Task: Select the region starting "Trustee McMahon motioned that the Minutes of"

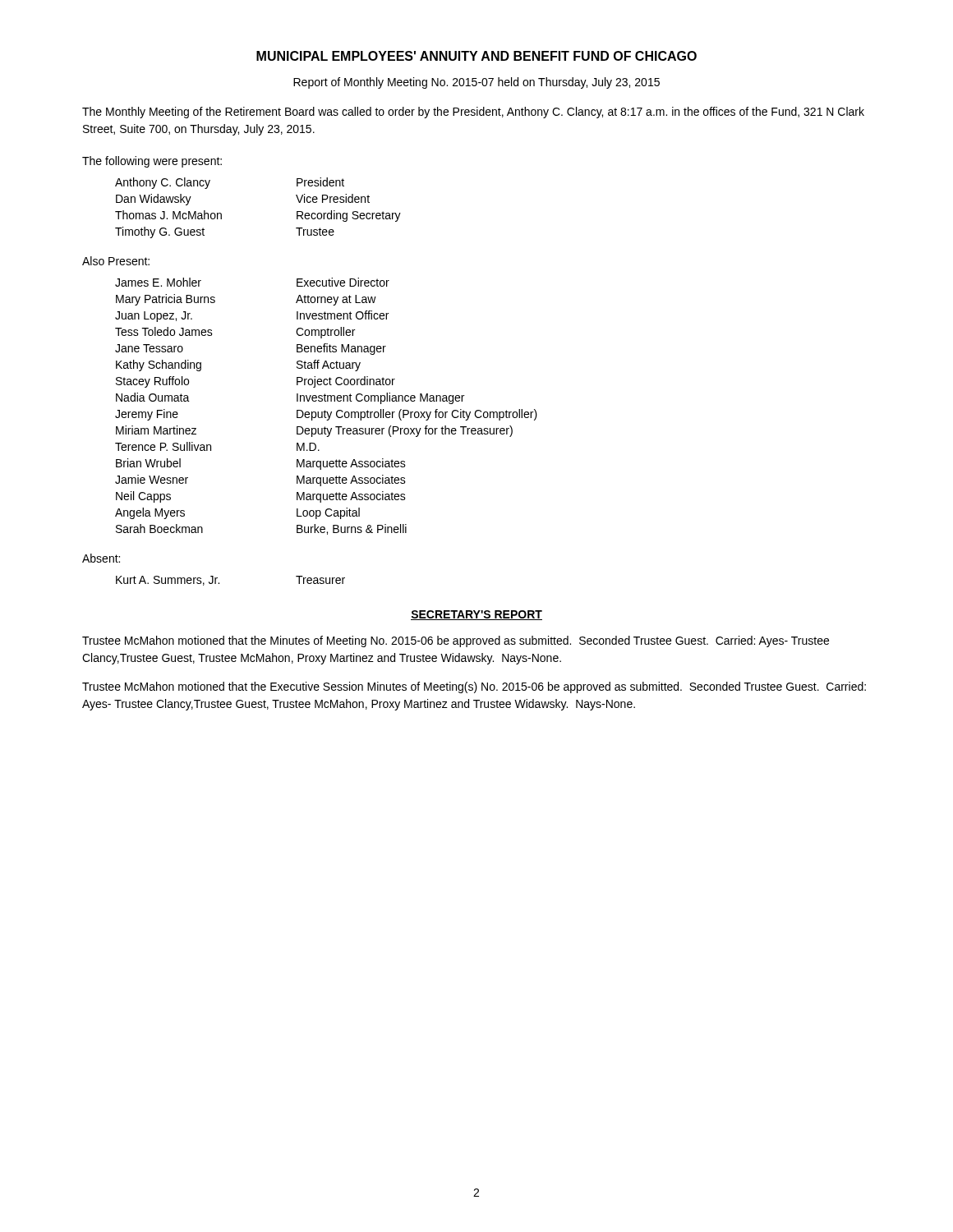Action: point(456,649)
